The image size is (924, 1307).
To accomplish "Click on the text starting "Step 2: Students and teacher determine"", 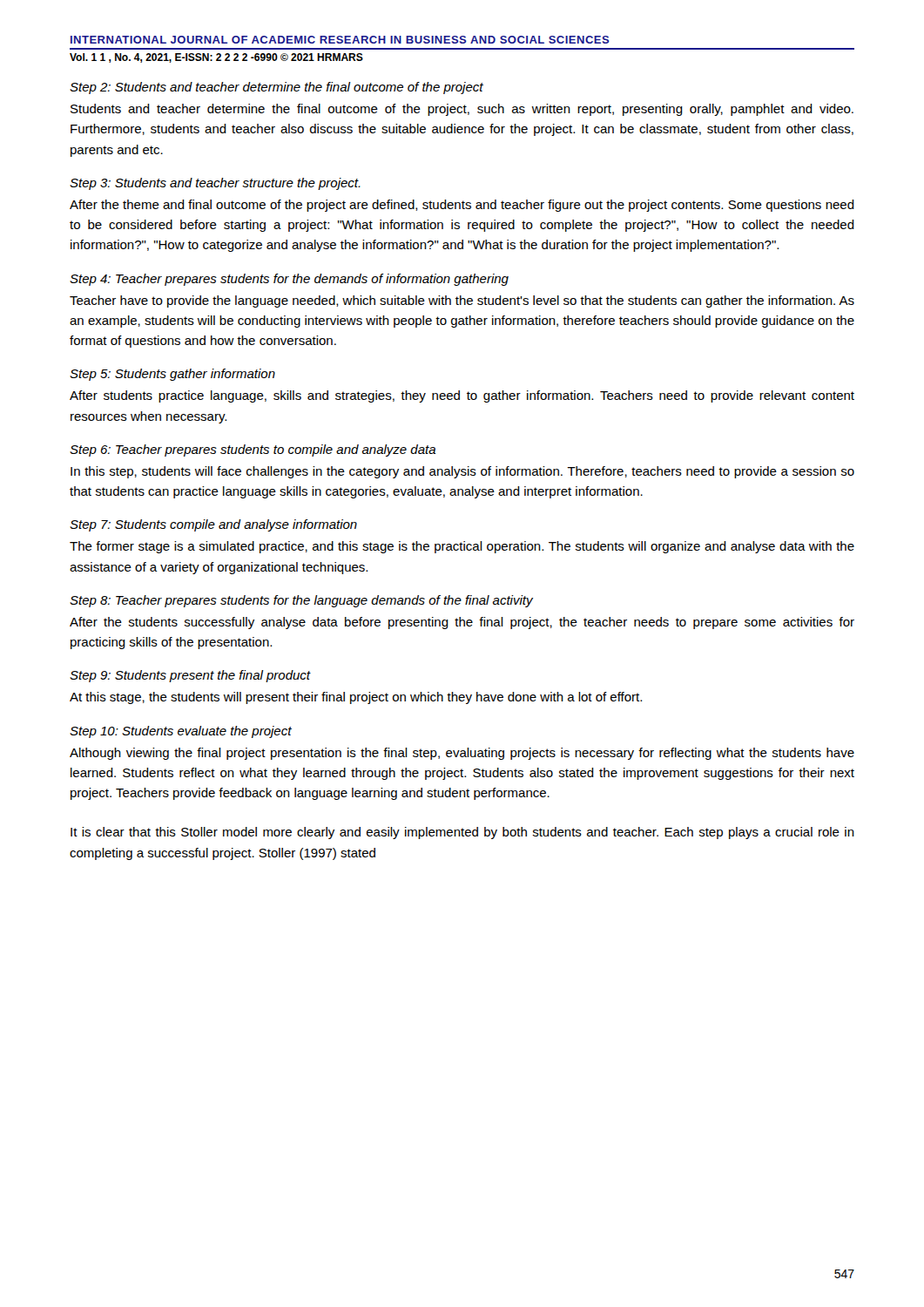I will pos(462,87).
